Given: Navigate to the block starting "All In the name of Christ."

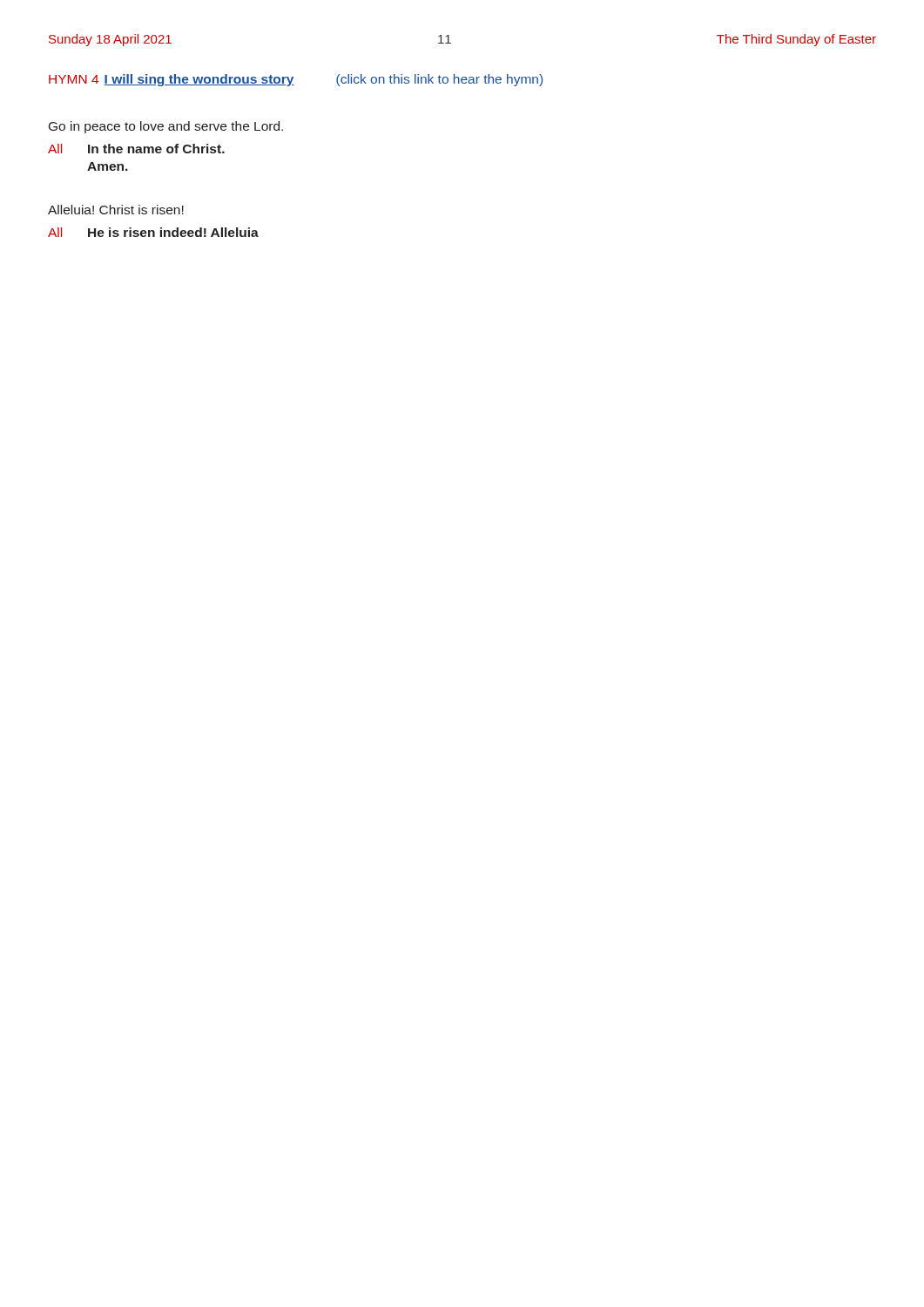Looking at the screenshot, I should (x=136, y=158).
